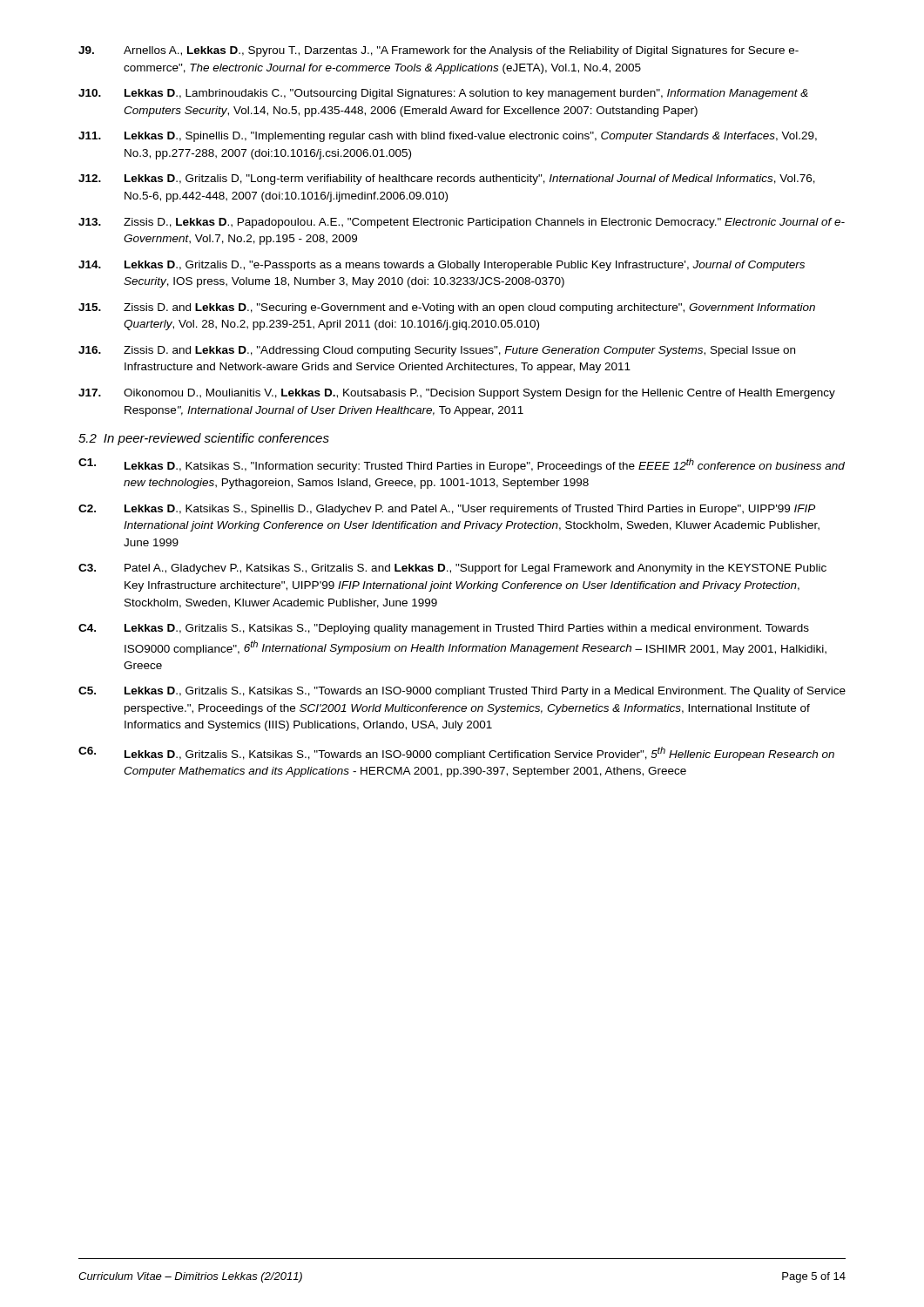Screen dimensions: 1307x924
Task: Click the passage that begins "J16. Zissis D. and"
Action: [462, 358]
